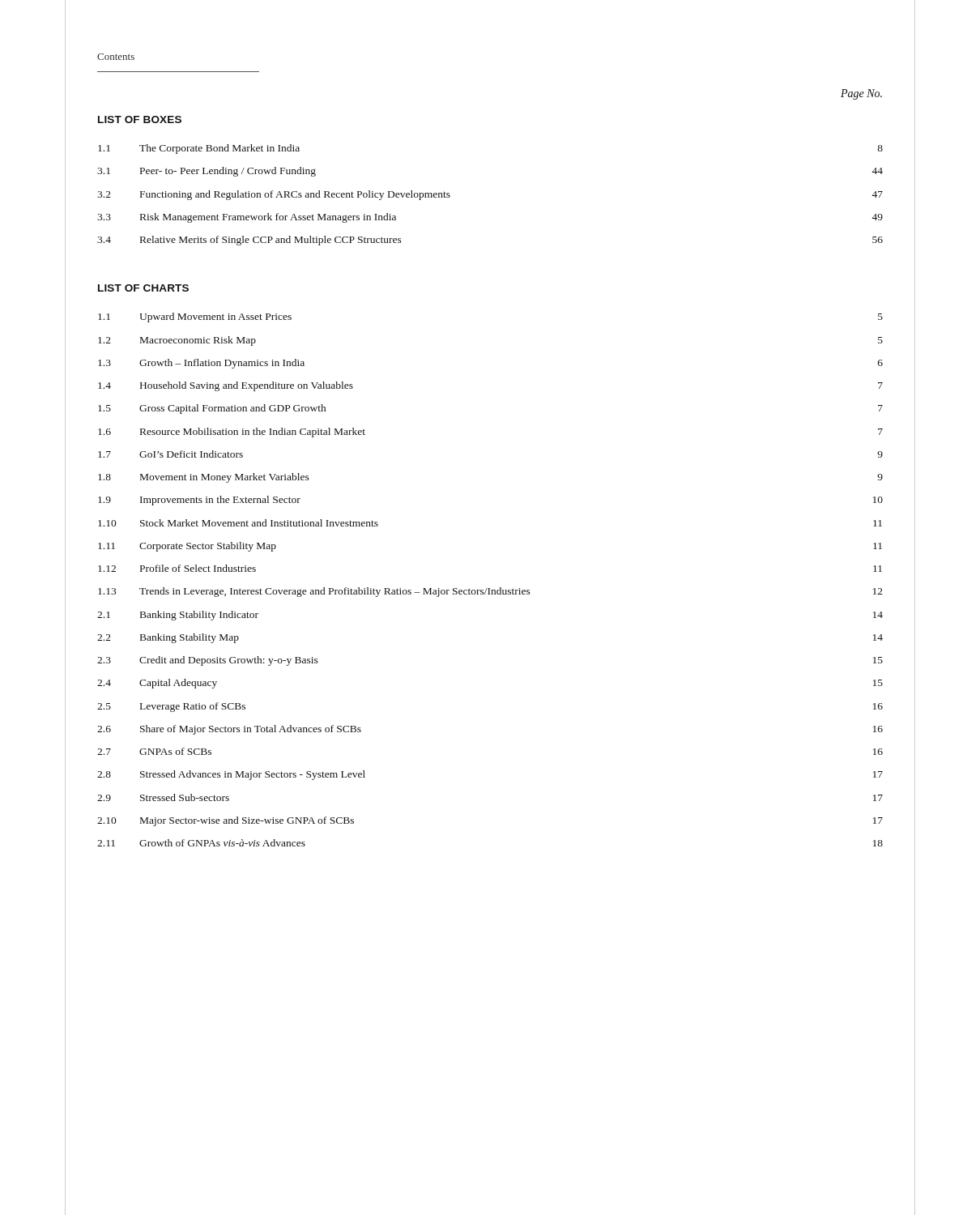Screen dimensions: 1215x980
Task: Where is the passage that starts "2 Macroeconomic Risk Map"?
Action: coord(199,341)
